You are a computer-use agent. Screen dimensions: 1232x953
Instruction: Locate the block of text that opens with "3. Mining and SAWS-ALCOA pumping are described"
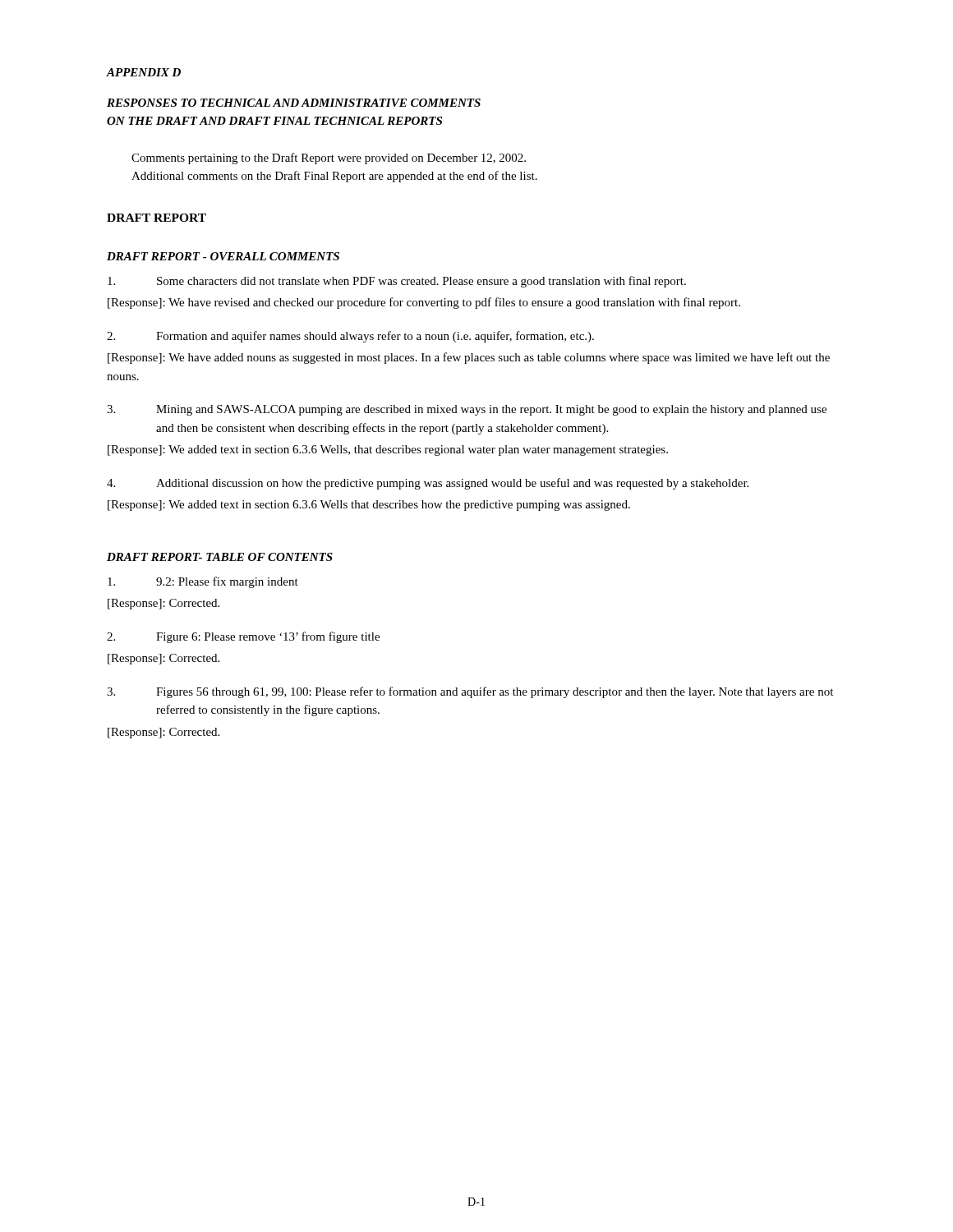point(476,419)
